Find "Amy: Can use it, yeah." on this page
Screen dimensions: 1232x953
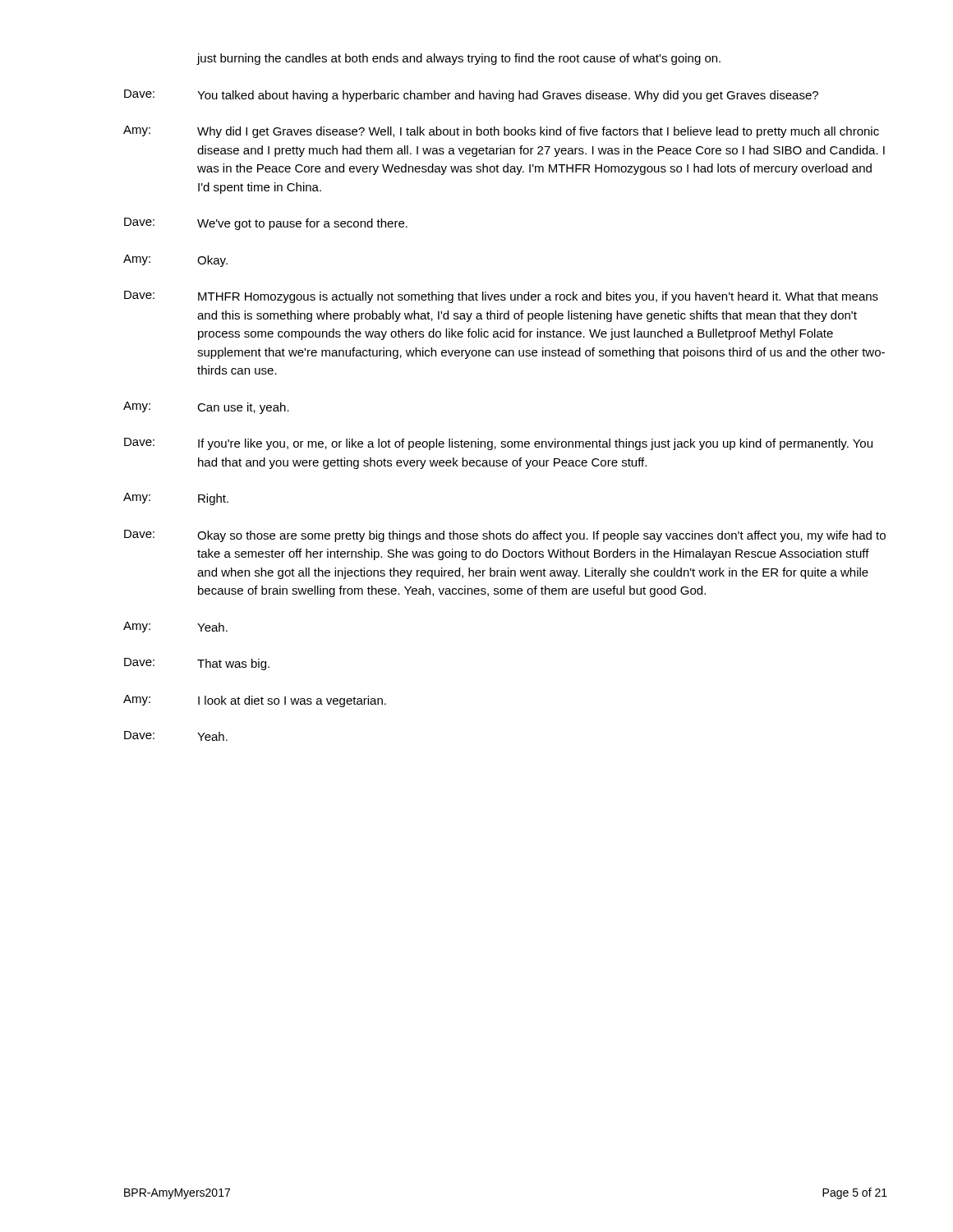point(206,408)
